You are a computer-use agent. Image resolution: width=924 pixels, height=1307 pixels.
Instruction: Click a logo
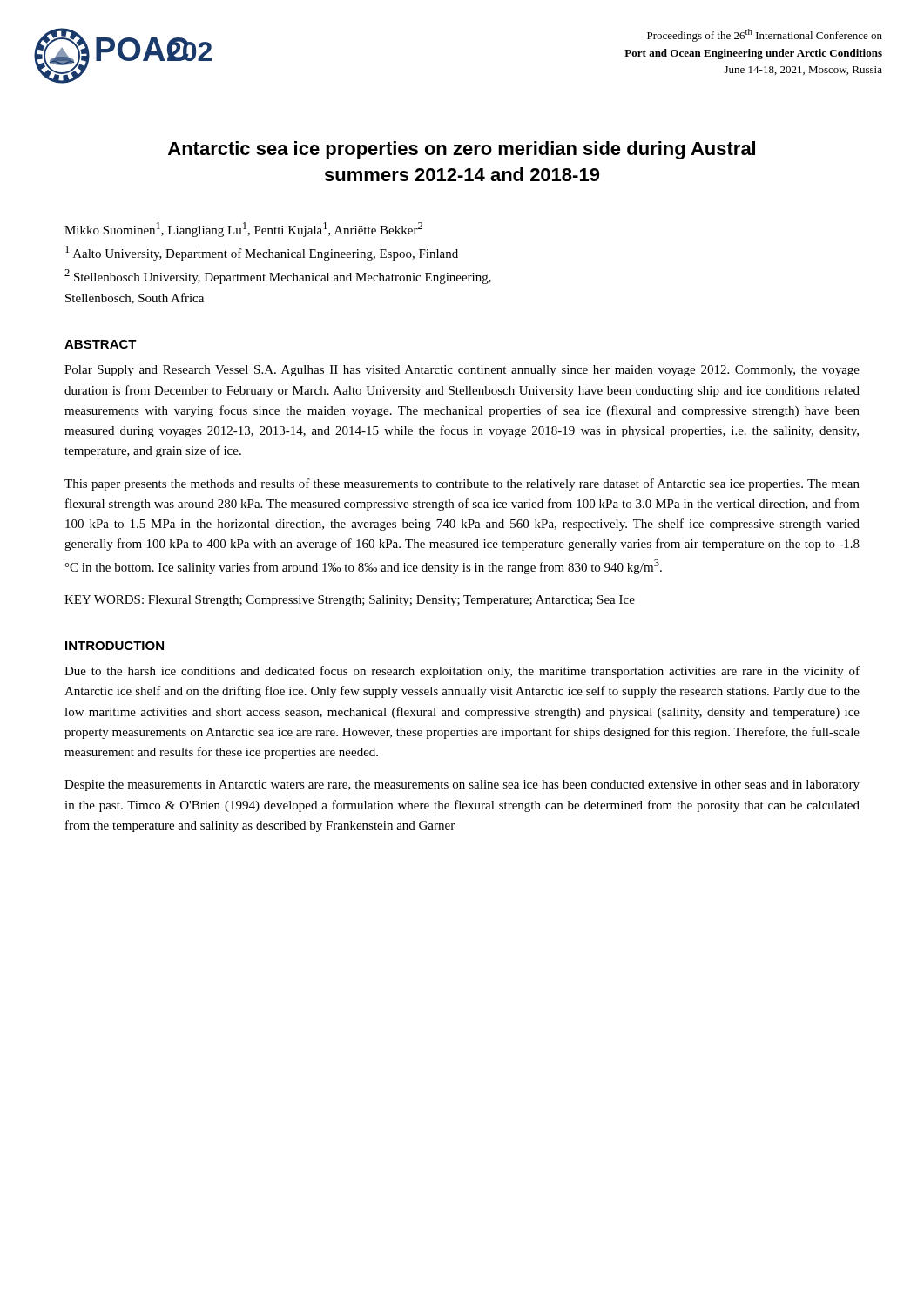click(127, 58)
